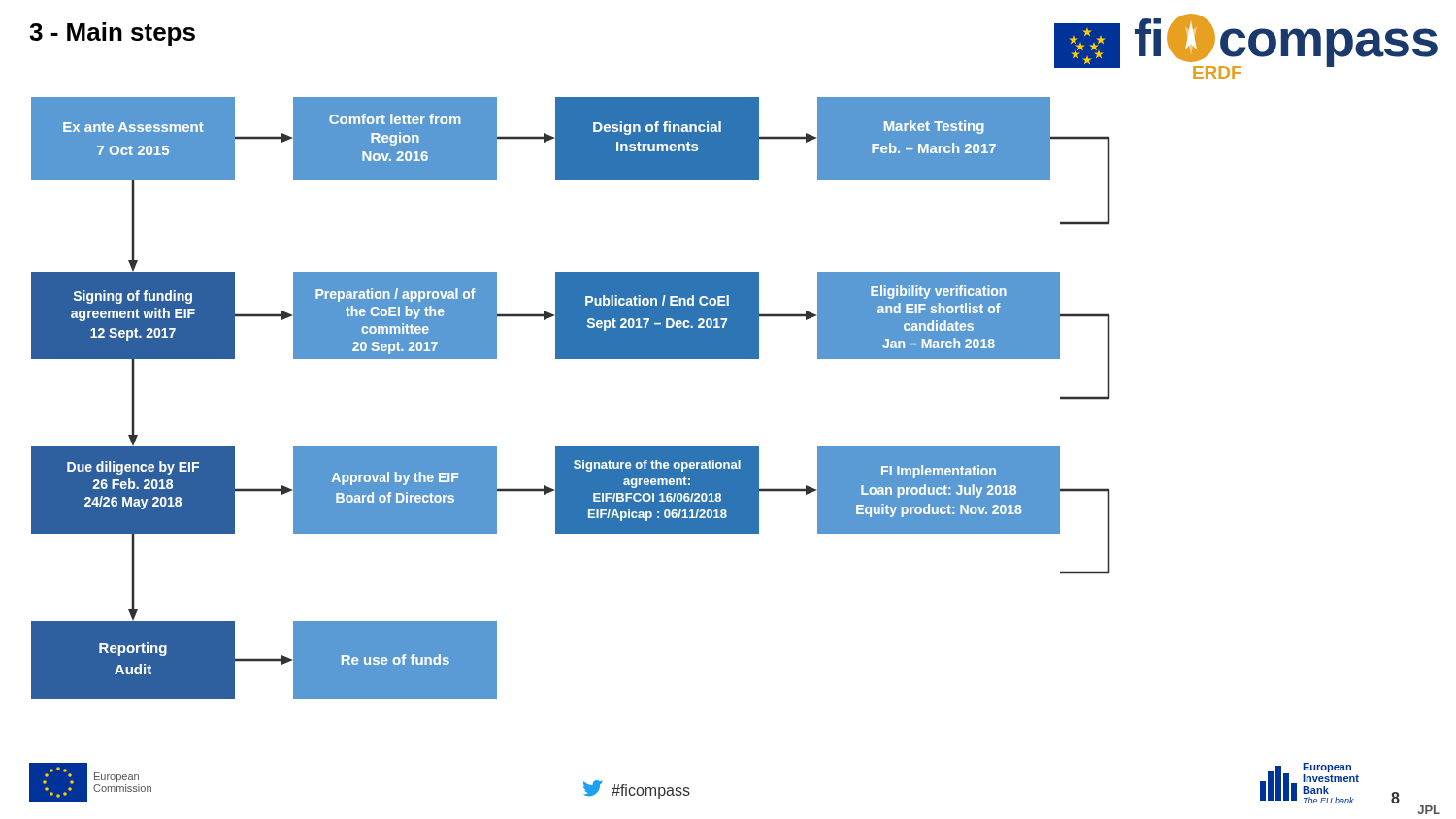Select the flowchart

click(x=730, y=427)
